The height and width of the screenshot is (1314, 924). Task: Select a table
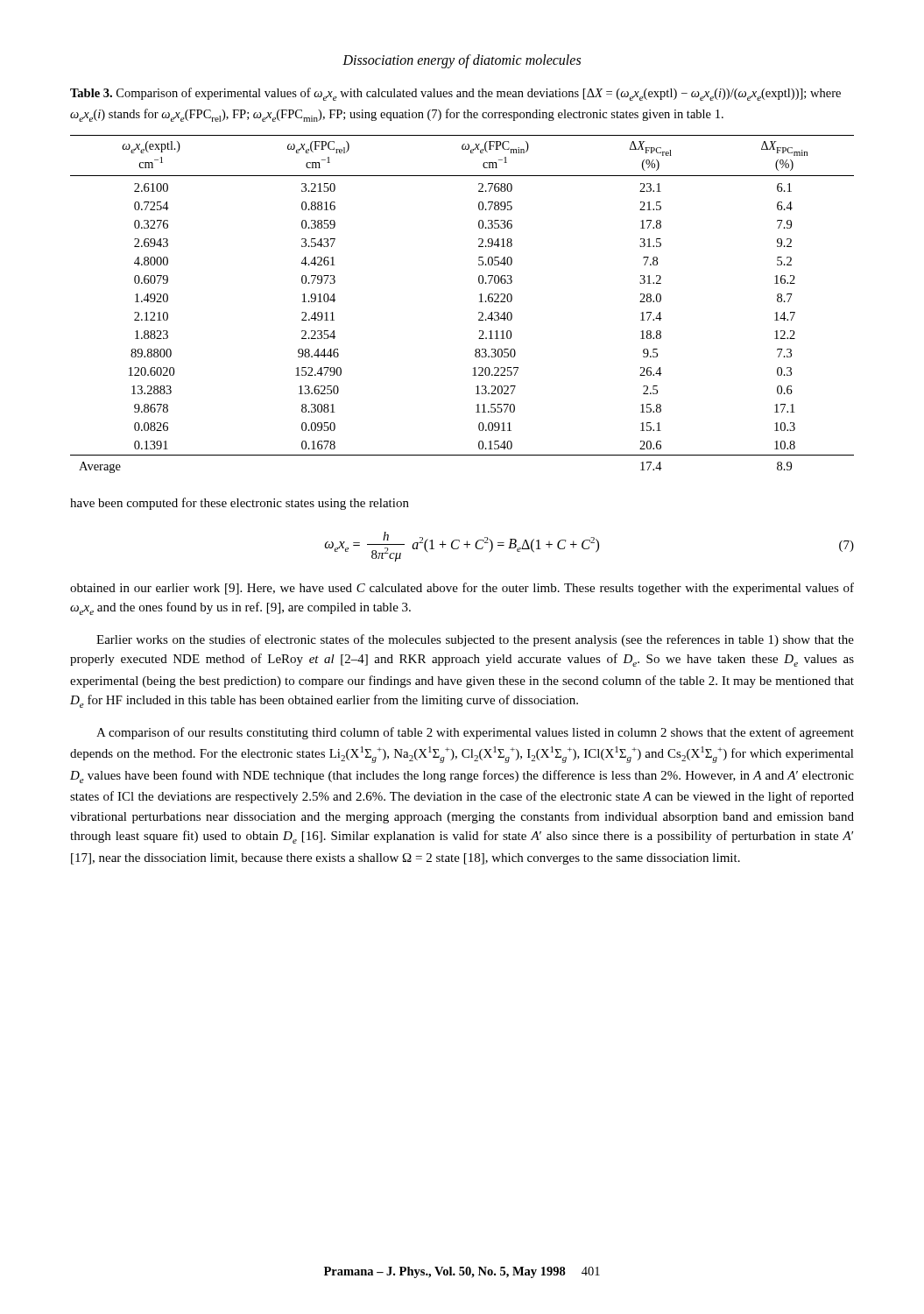pos(462,305)
